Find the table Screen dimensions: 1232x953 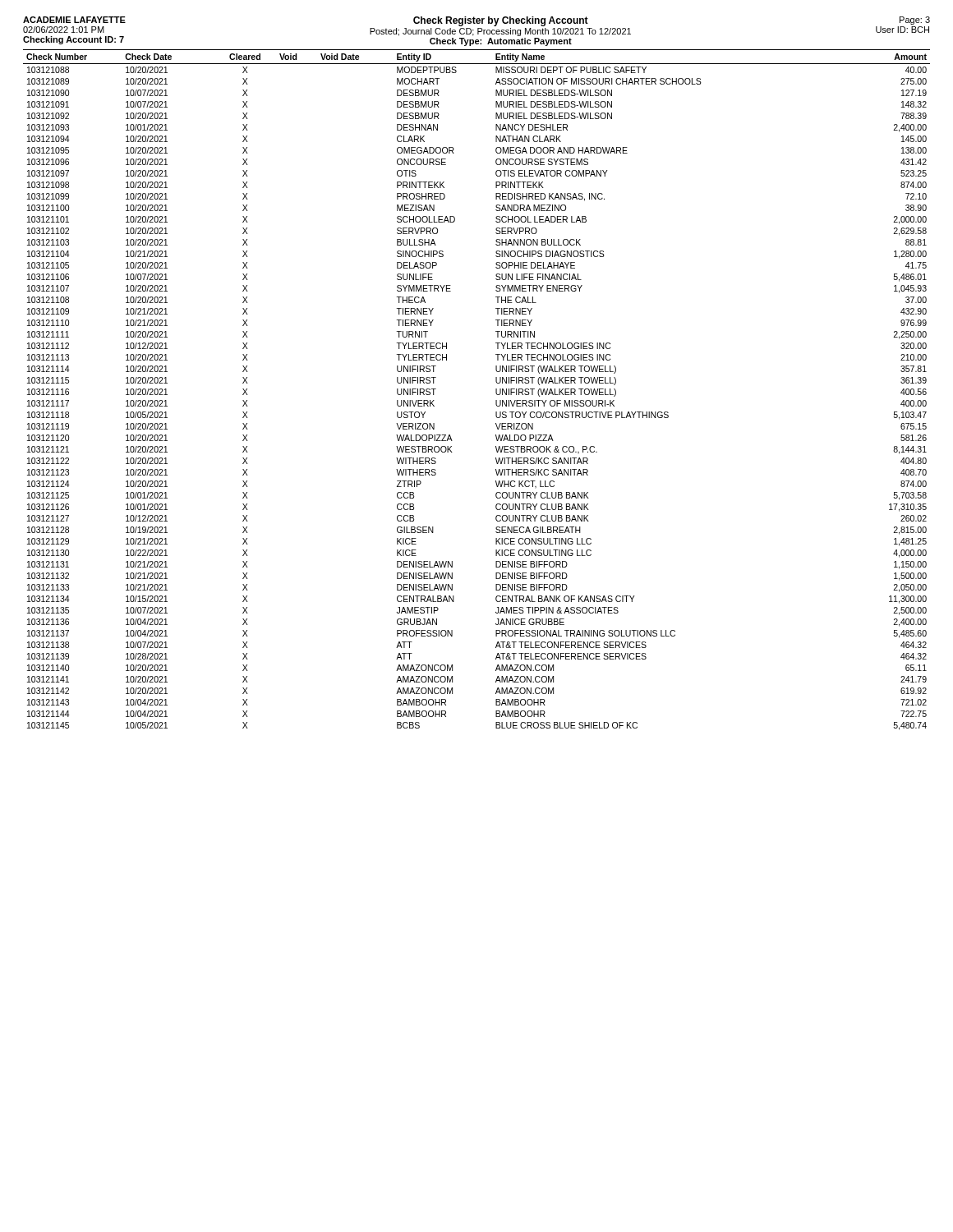pyautogui.click(x=476, y=390)
